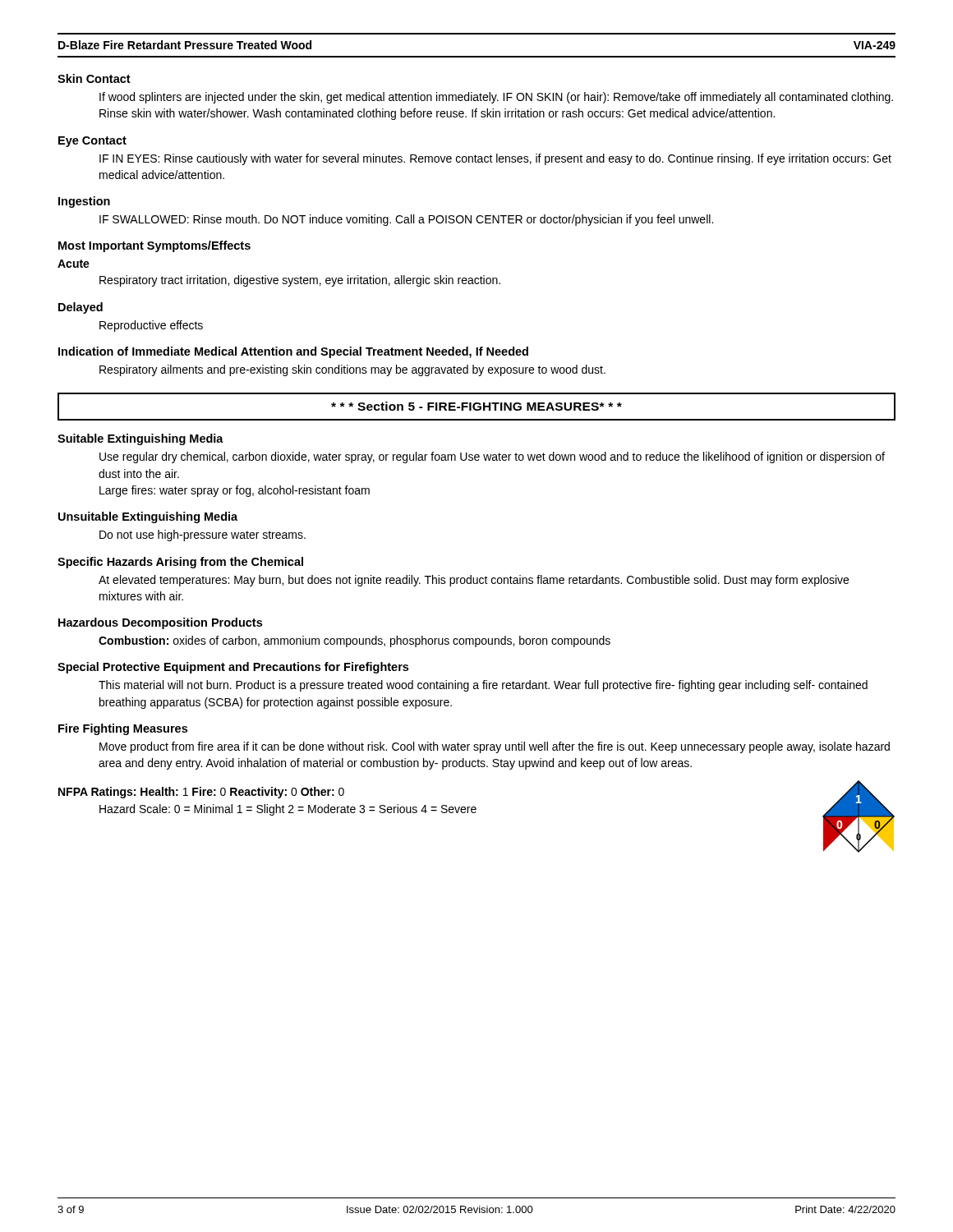
Task: Find the text block containing "NFPA Ratings: Health: 1 Fire: 0 Reactivity:"
Action: [267, 800]
